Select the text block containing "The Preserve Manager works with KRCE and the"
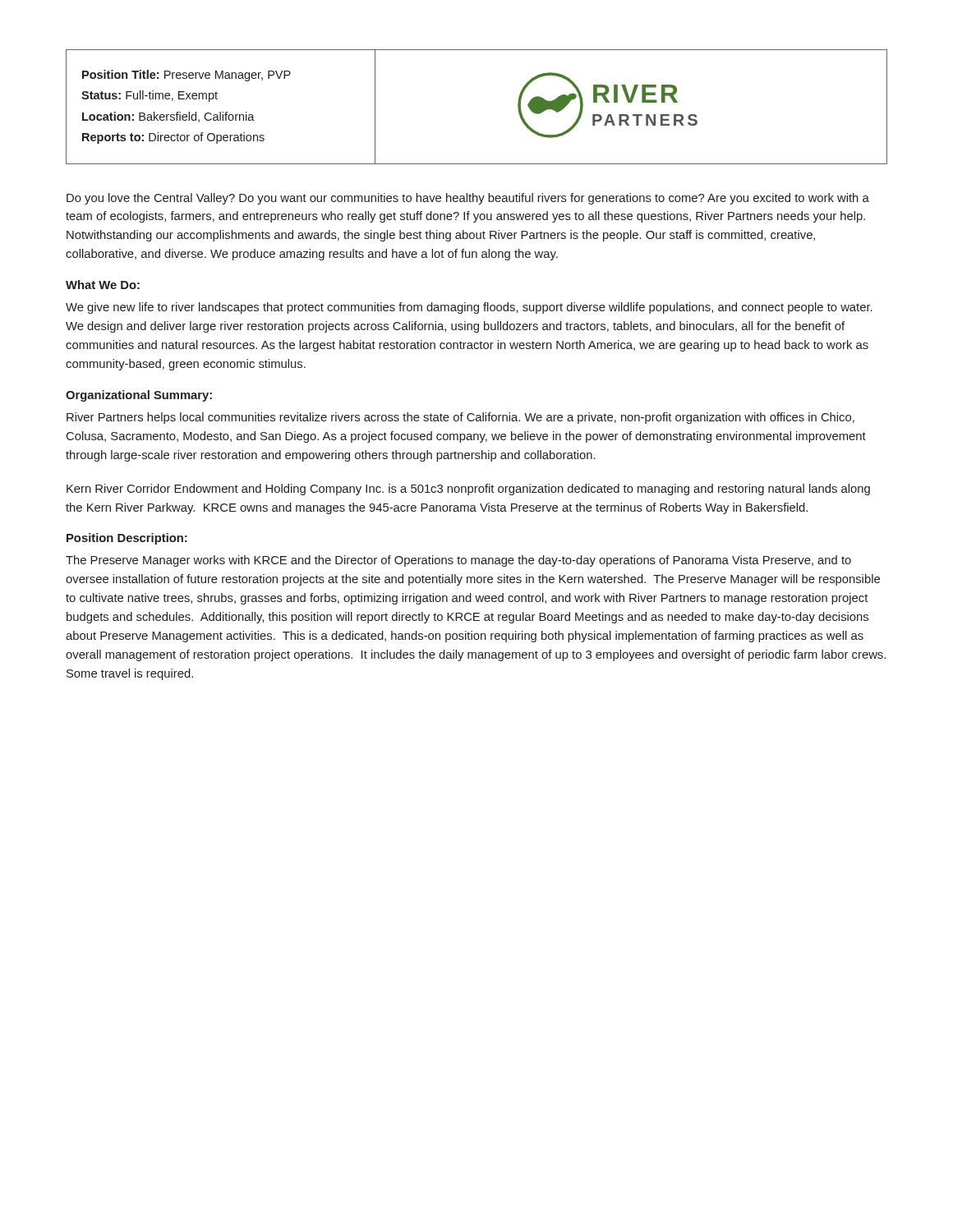Image resolution: width=953 pixels, height=1232 pixels. (x=476, y=617)
